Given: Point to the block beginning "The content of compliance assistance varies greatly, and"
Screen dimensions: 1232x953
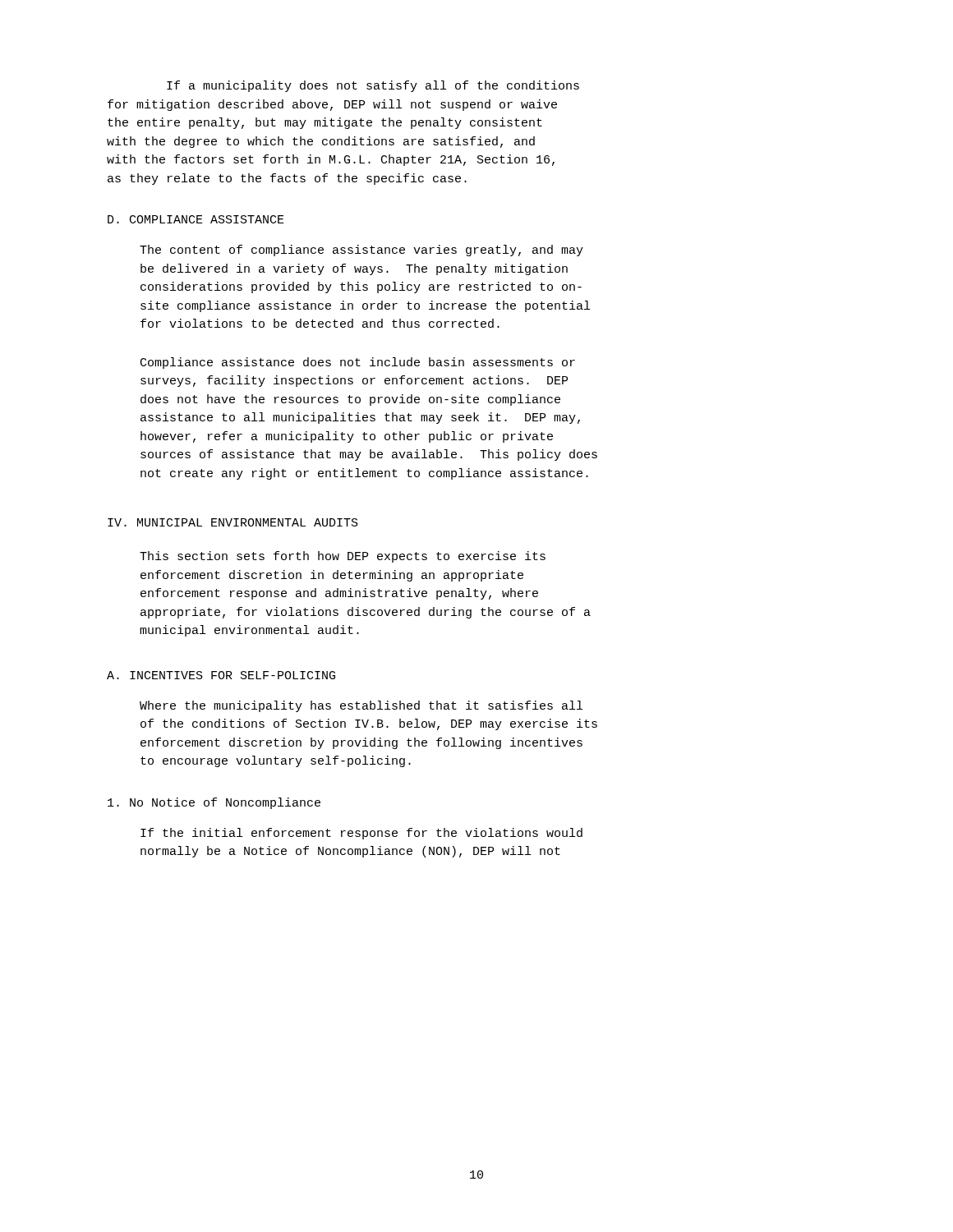Looking at the screenshot, I should coord(505,289).
